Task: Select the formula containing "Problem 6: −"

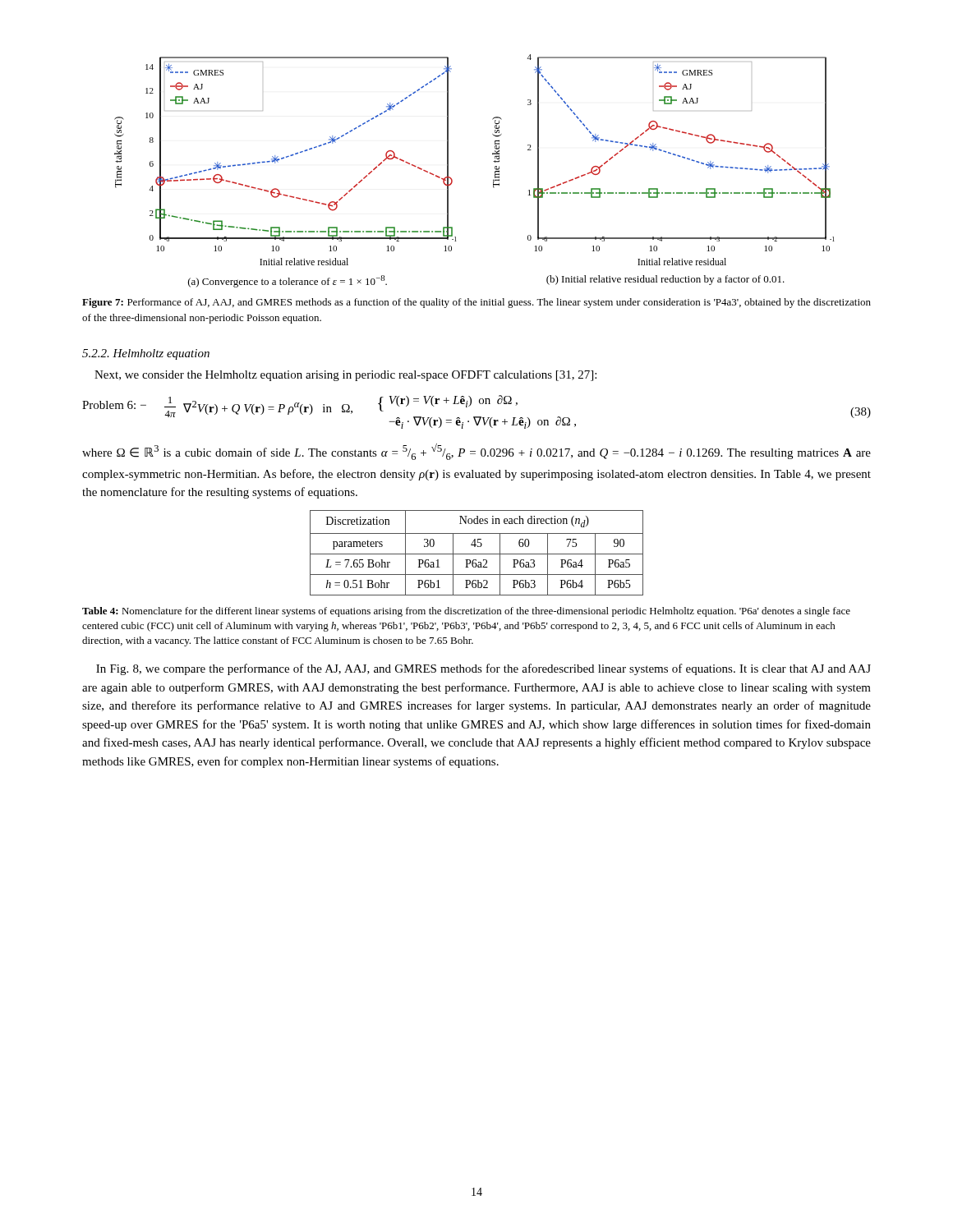Action: coord(476,412)
